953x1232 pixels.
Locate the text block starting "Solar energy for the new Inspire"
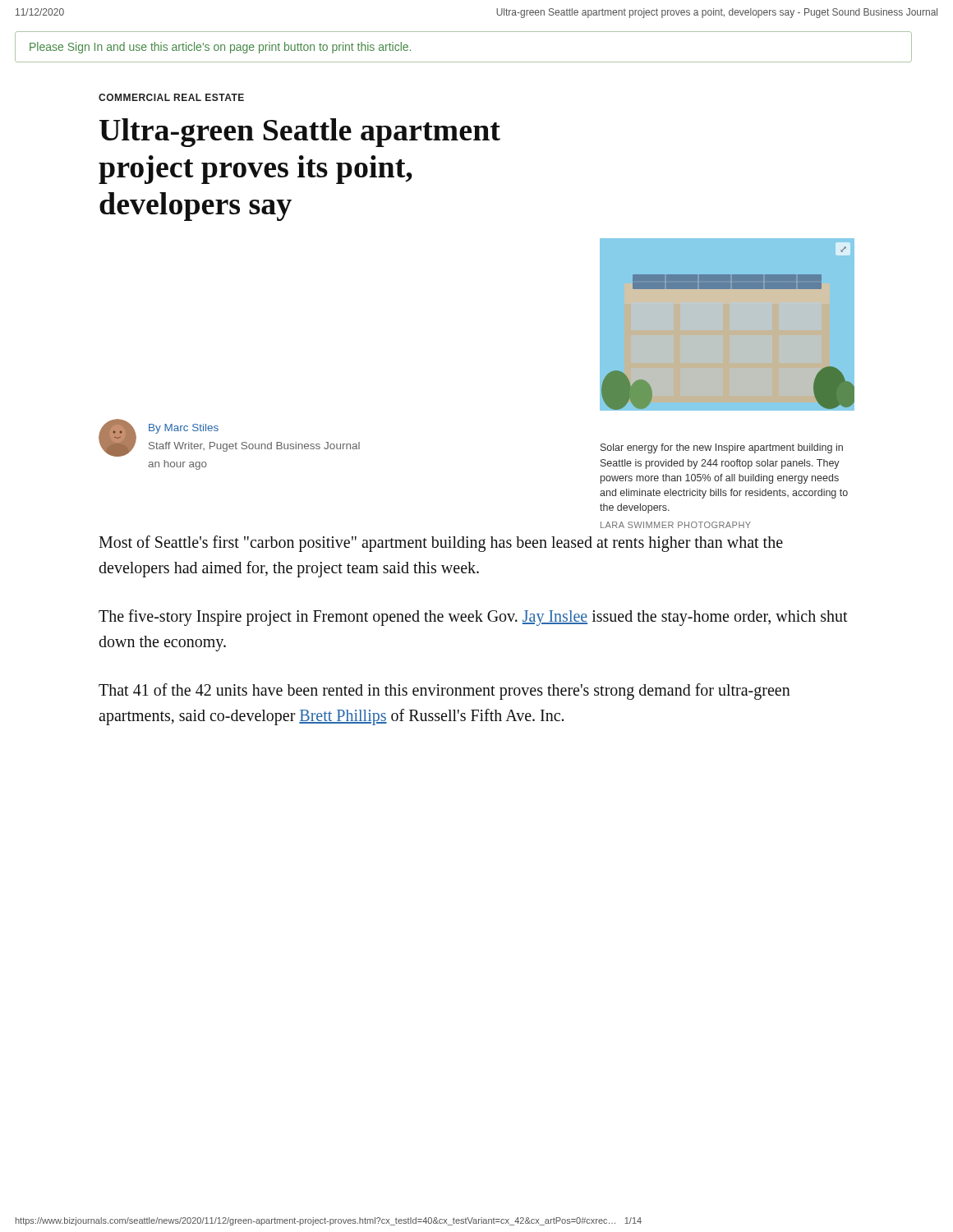pyautogui.click(x=727, y=485)
